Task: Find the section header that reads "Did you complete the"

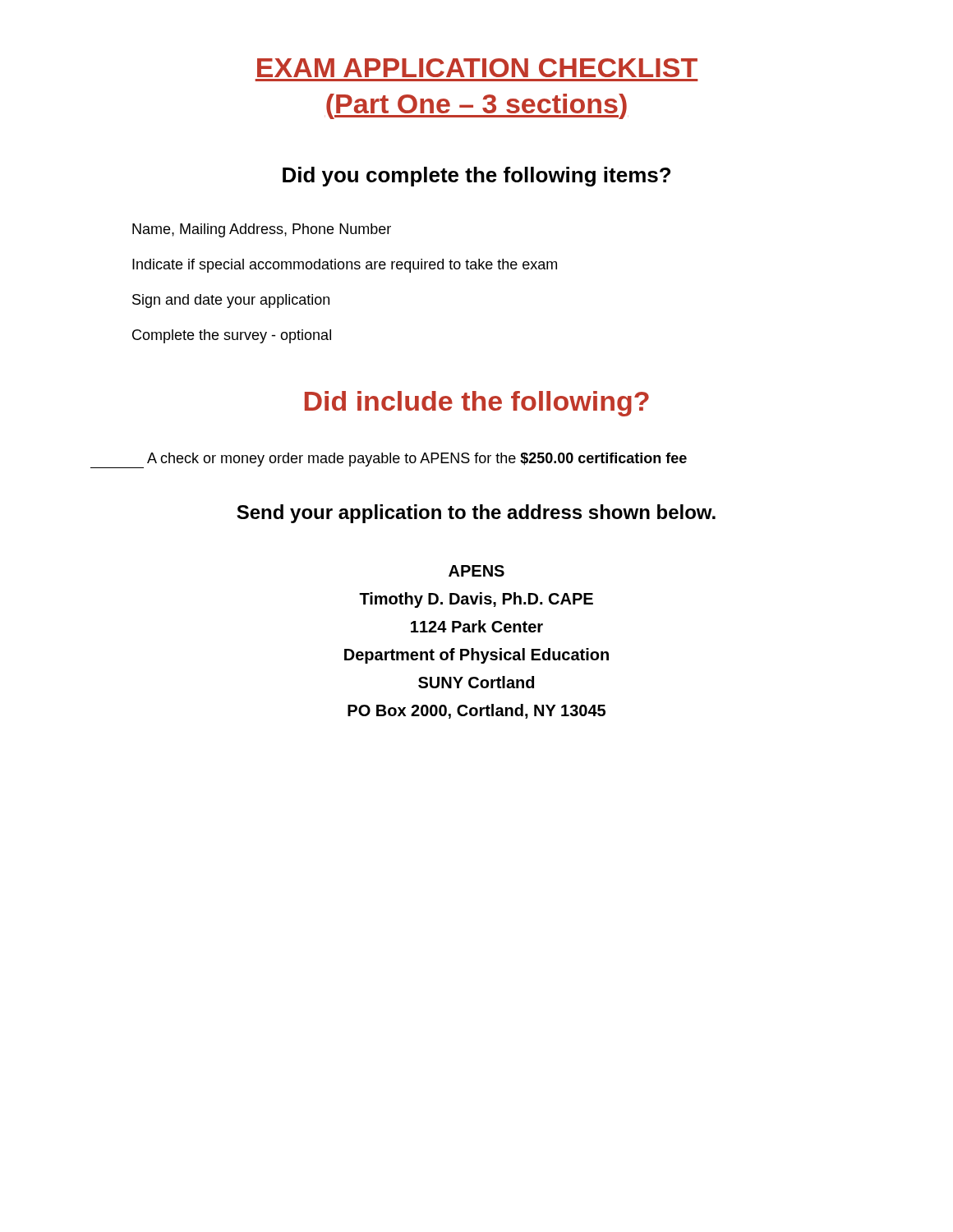Action: (x=476, y=175)
